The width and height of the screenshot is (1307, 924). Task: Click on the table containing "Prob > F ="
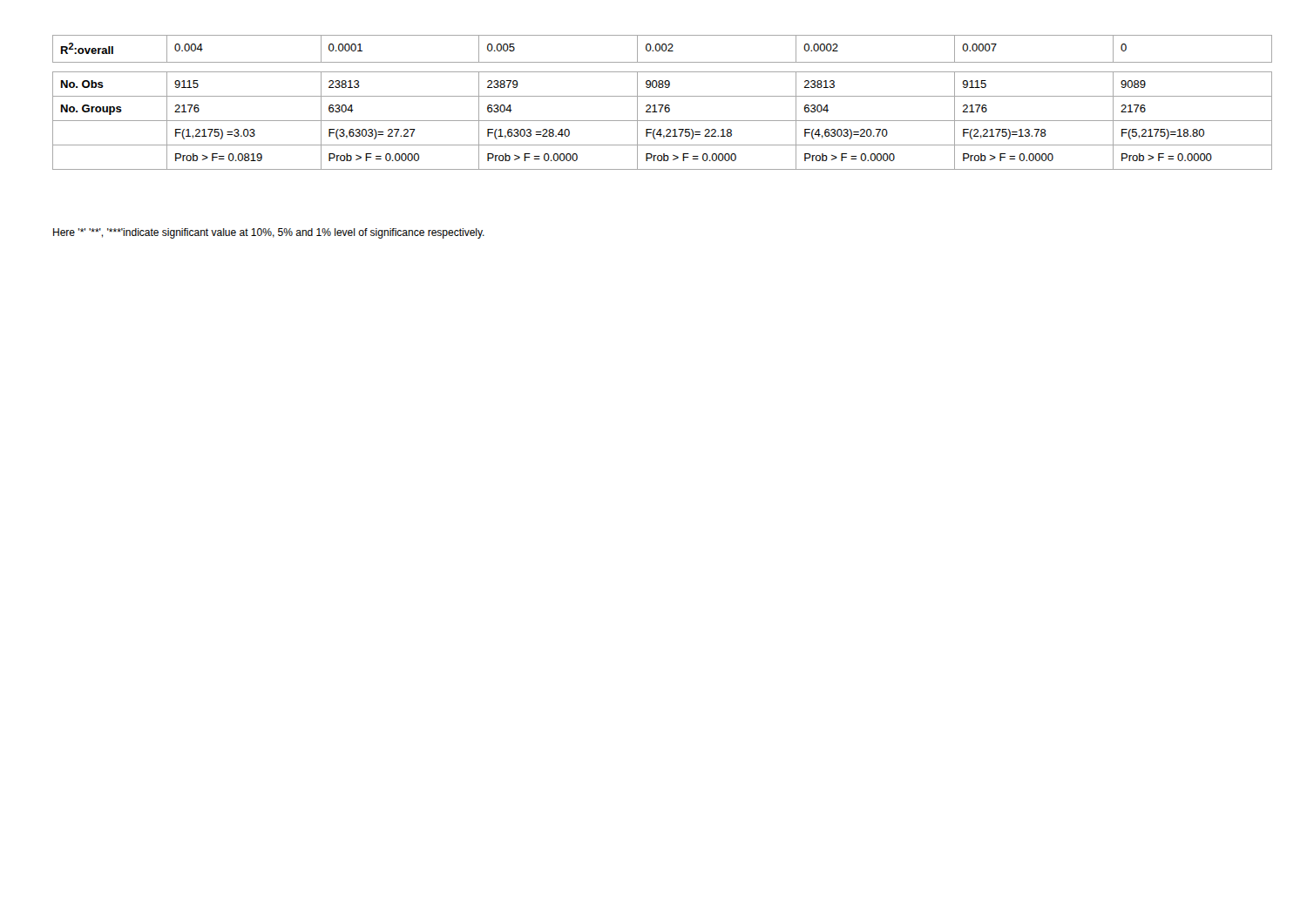click(x=662, y=102)
